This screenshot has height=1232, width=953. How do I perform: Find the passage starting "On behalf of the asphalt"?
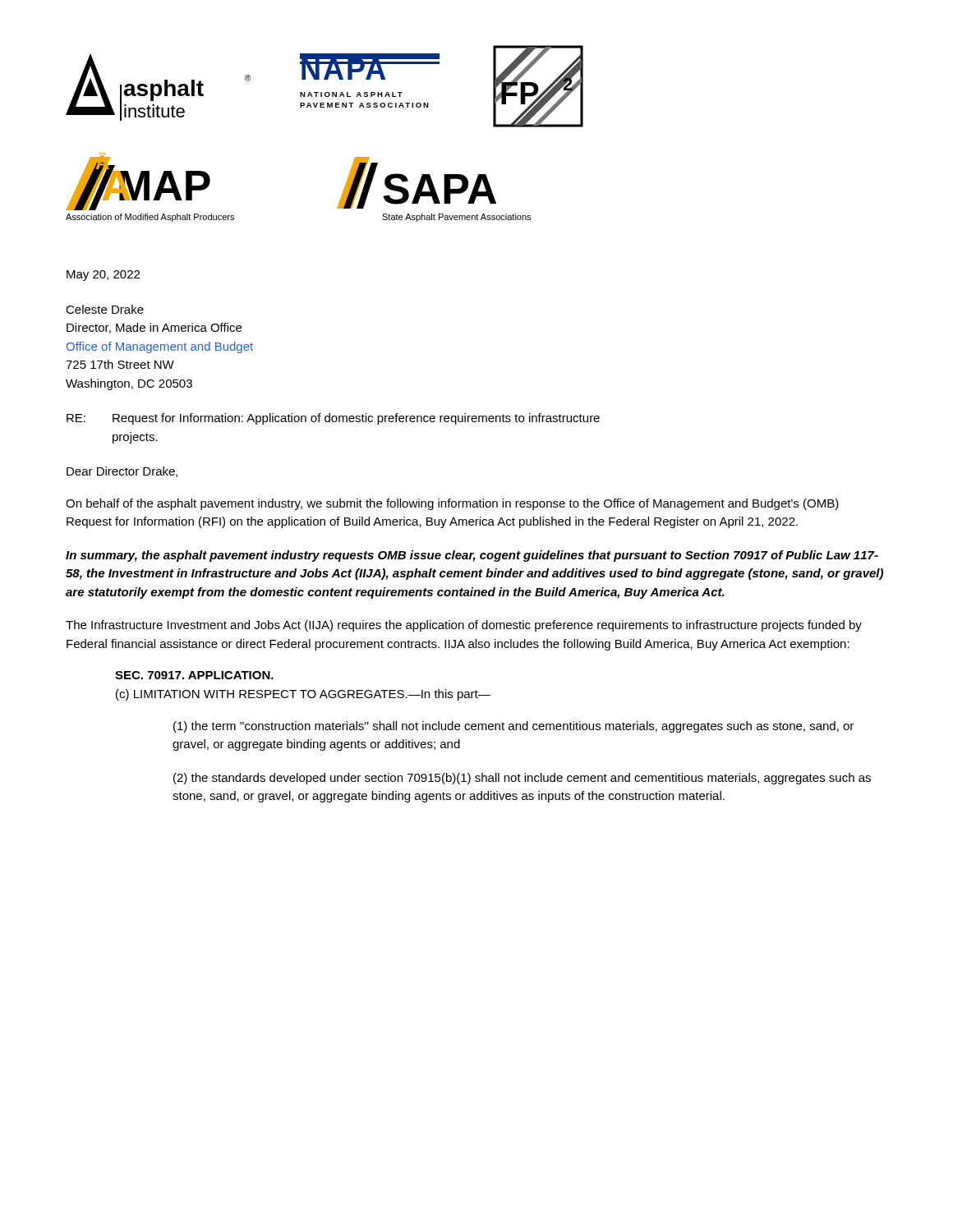tap(452, 512)
